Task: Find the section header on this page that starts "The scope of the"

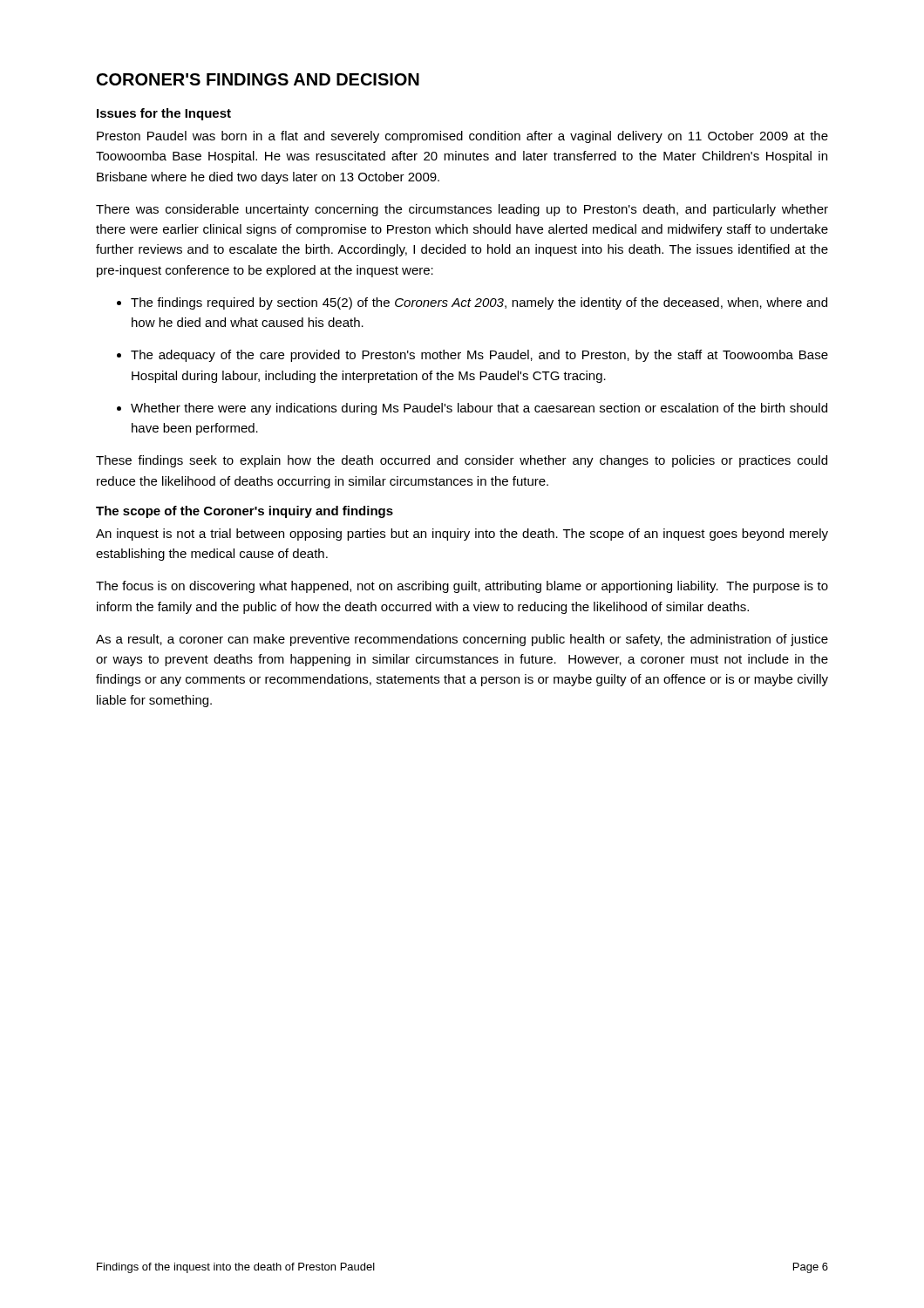Action: (245, 510)
